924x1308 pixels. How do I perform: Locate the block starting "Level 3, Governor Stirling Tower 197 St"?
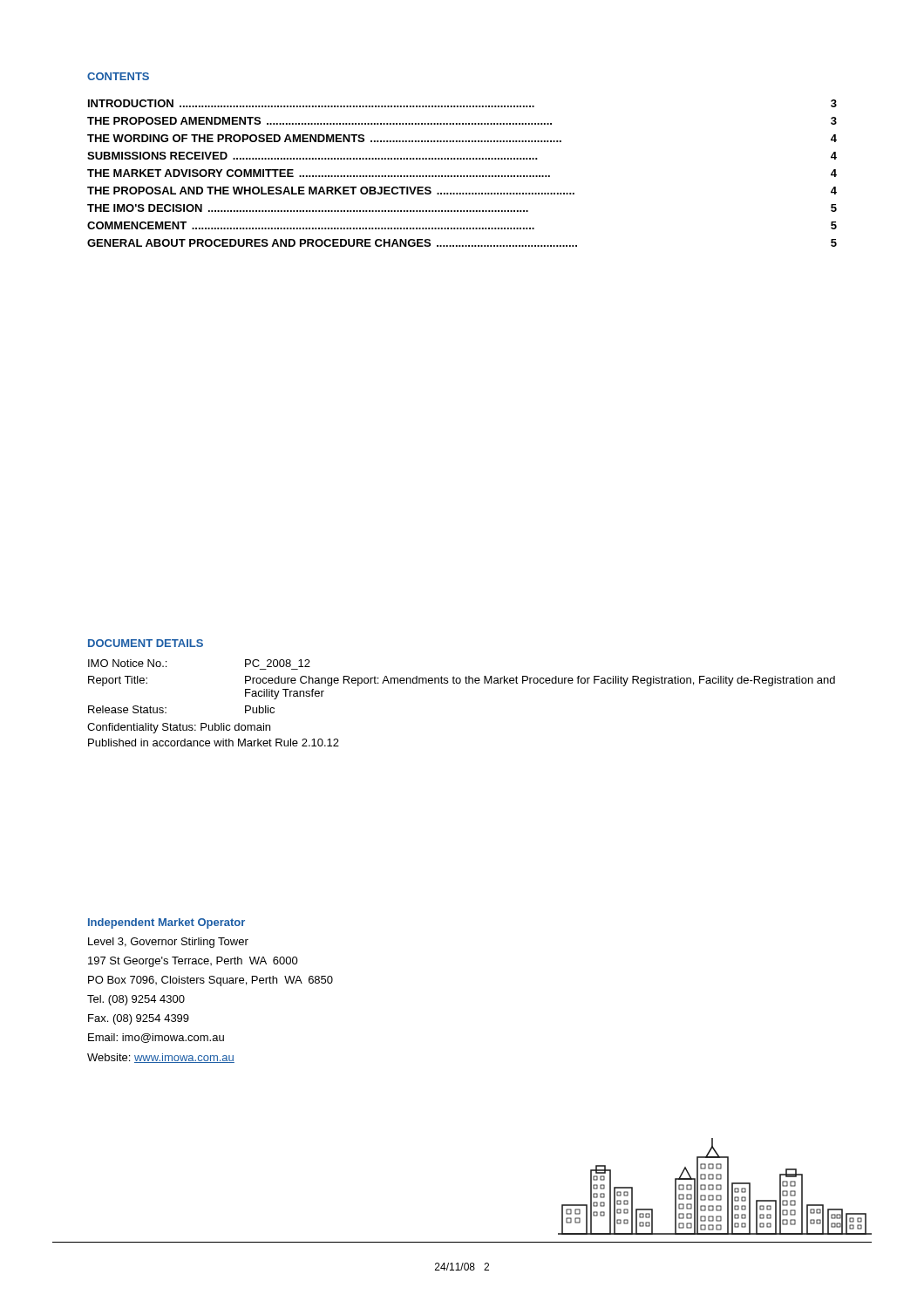pyautogui.click(x=168, y=943)
